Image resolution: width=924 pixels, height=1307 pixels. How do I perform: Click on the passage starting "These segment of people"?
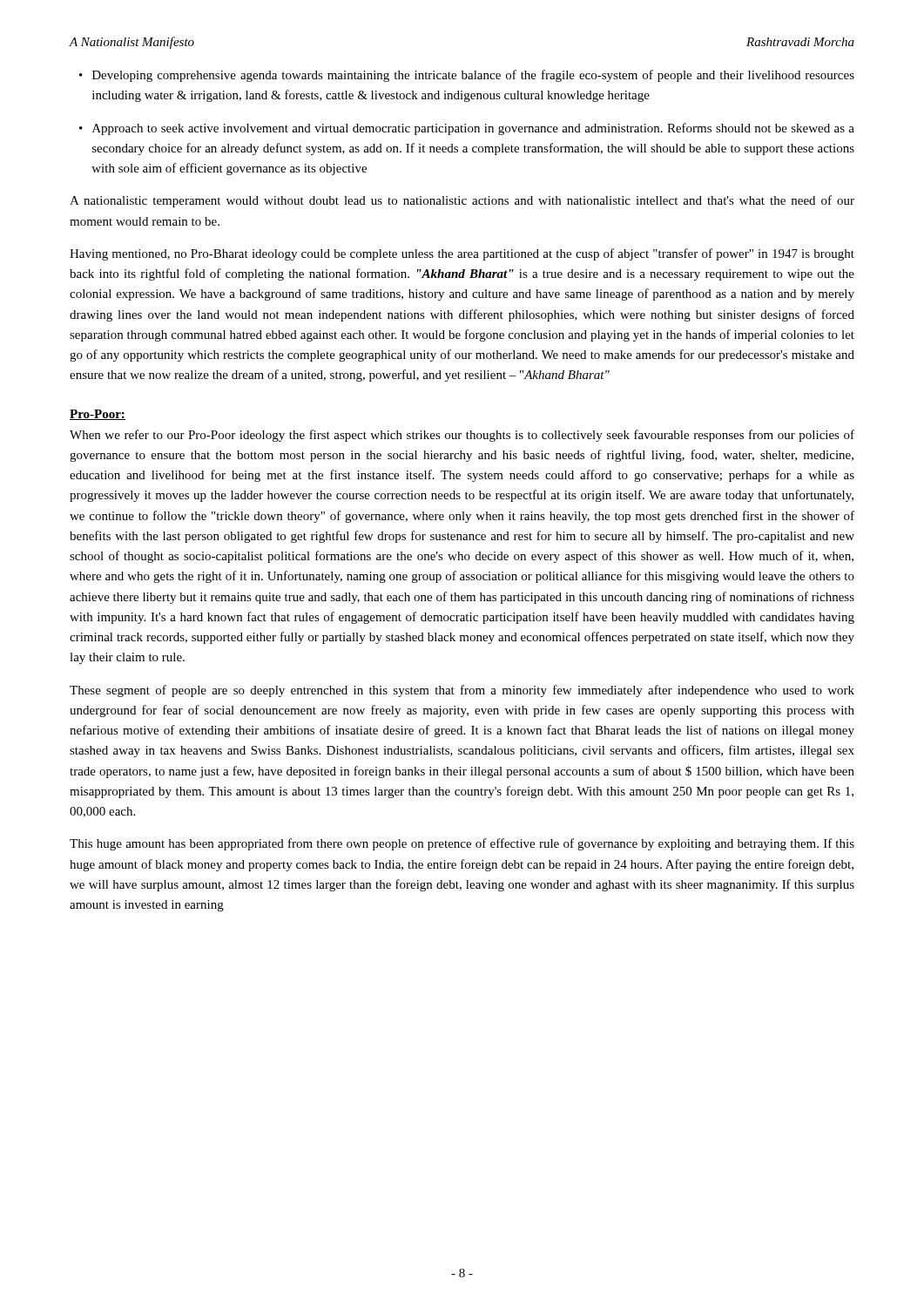(462, 750)
